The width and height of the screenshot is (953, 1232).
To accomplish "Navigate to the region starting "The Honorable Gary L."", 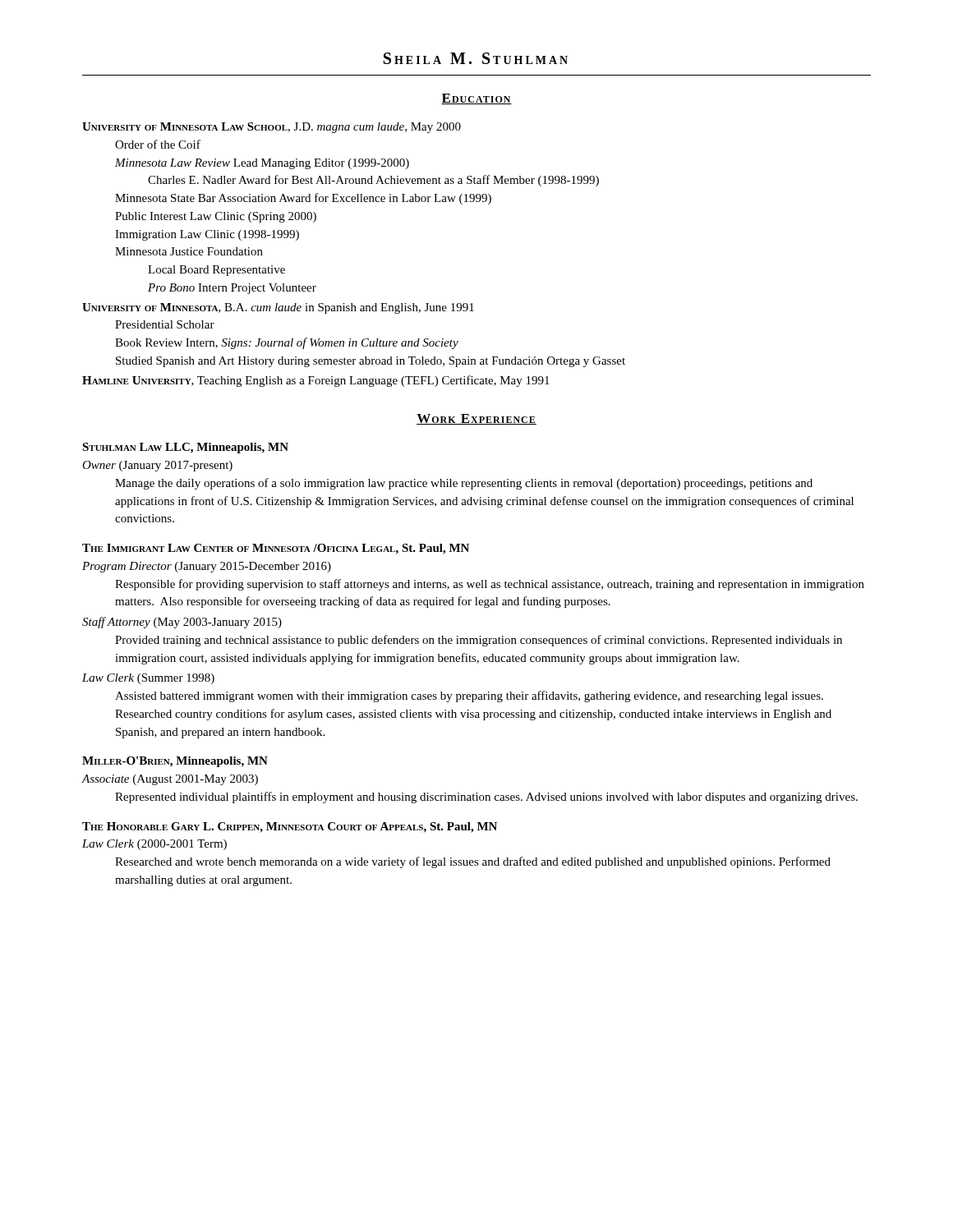I will [476, 853].
